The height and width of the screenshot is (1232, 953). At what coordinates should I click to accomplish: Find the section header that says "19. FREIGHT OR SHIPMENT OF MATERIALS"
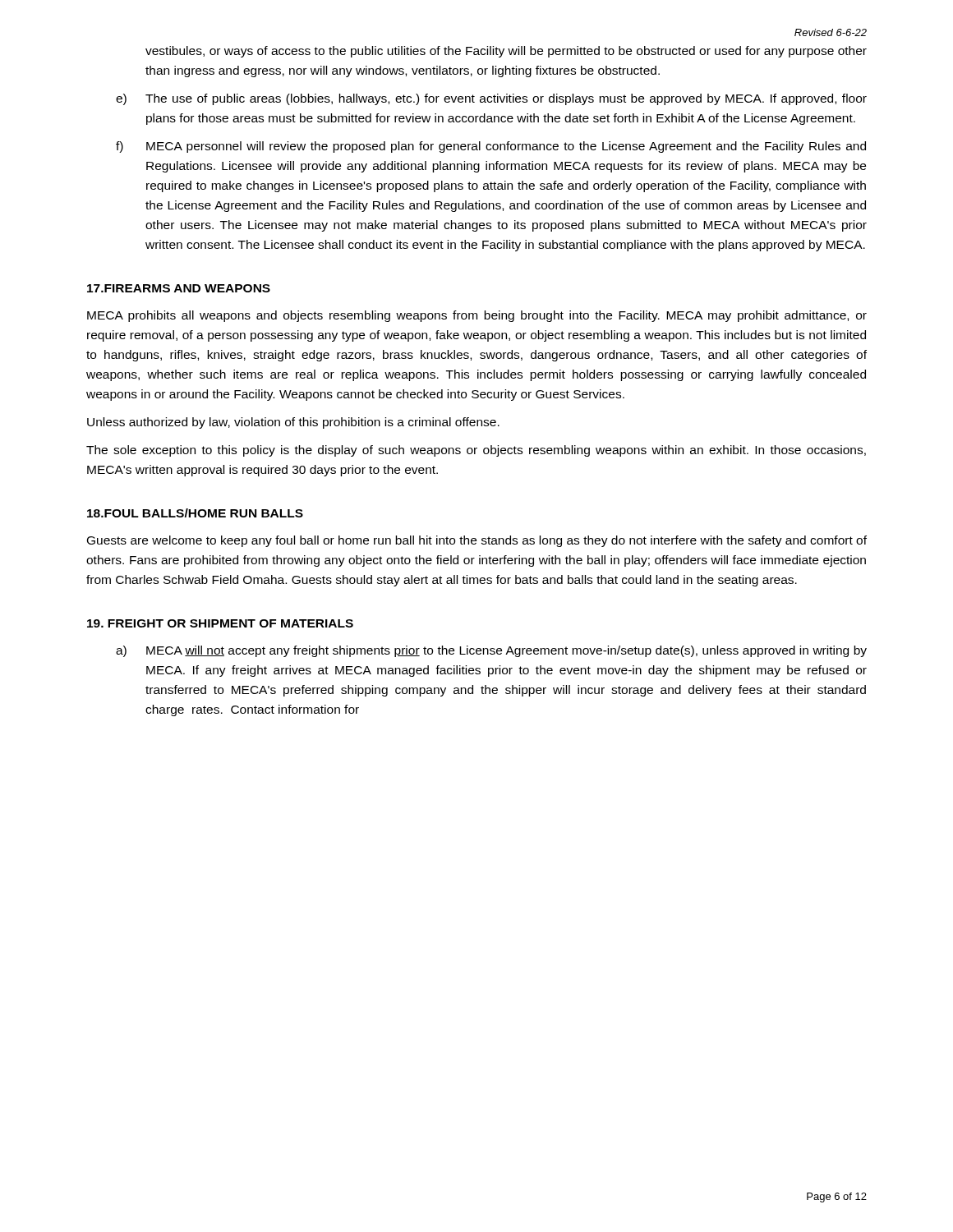220,623
